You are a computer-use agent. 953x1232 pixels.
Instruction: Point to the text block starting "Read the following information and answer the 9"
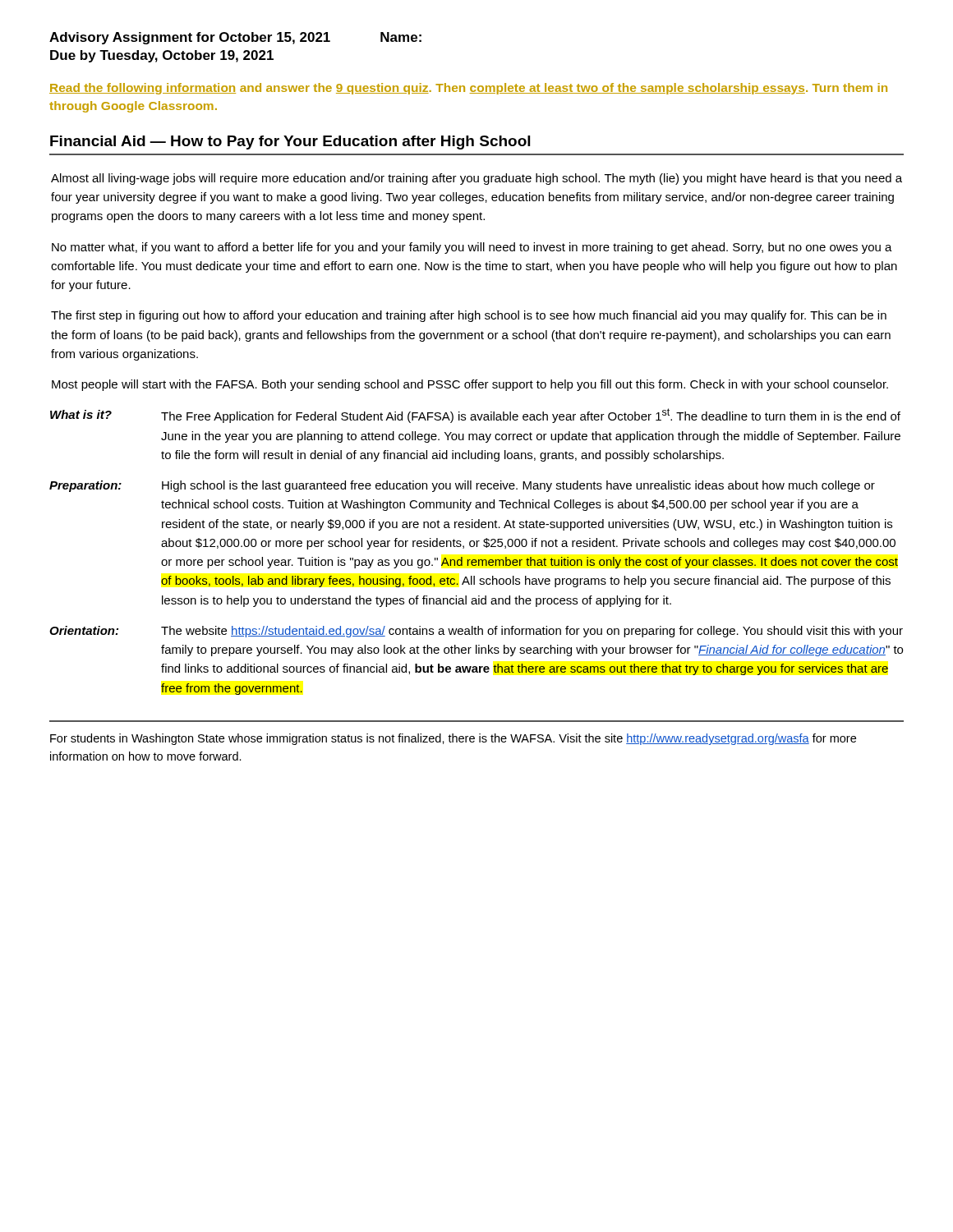(469, 97)
